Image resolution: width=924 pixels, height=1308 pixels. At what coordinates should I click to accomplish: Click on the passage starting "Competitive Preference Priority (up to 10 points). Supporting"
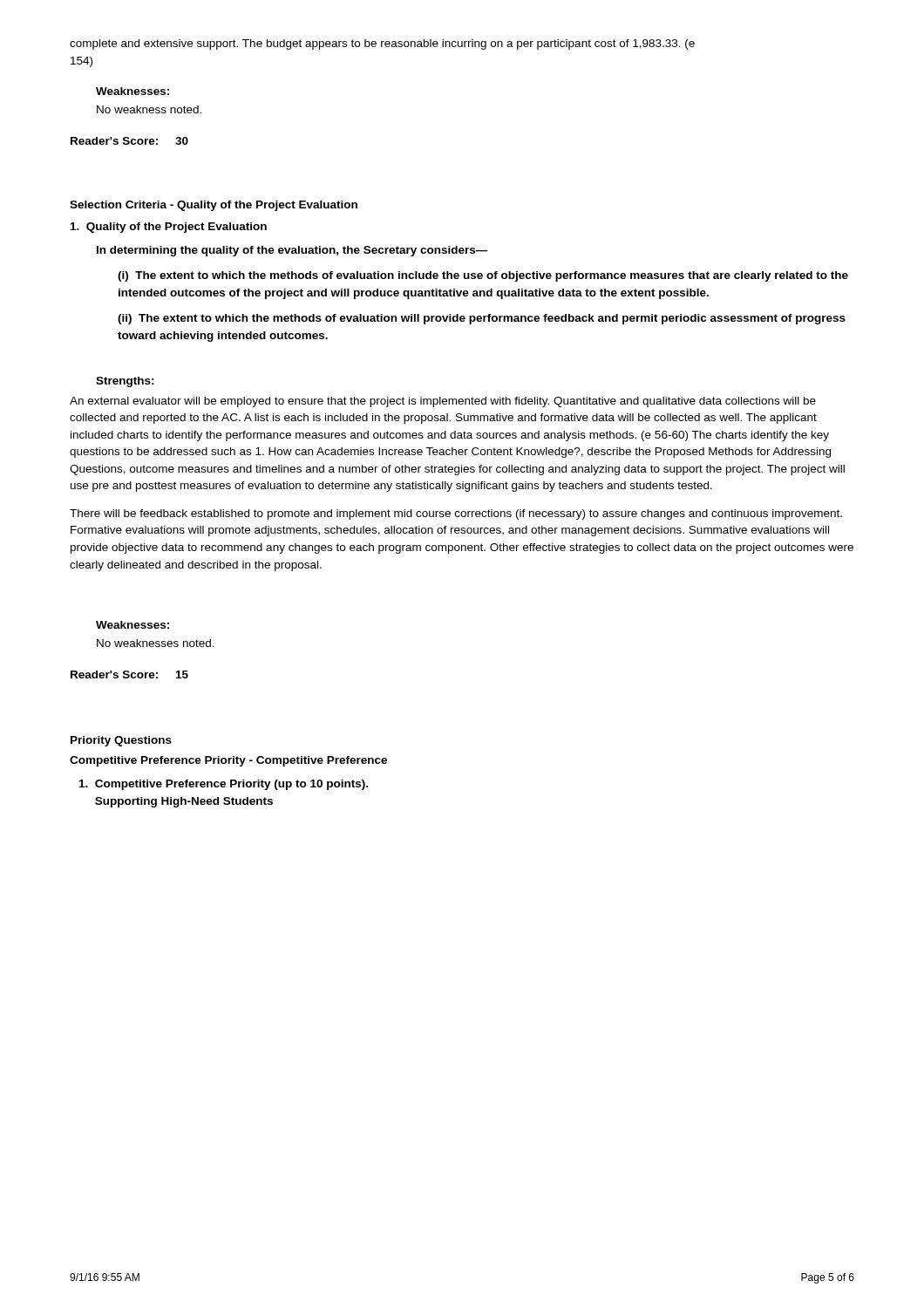tap(224, 792)
